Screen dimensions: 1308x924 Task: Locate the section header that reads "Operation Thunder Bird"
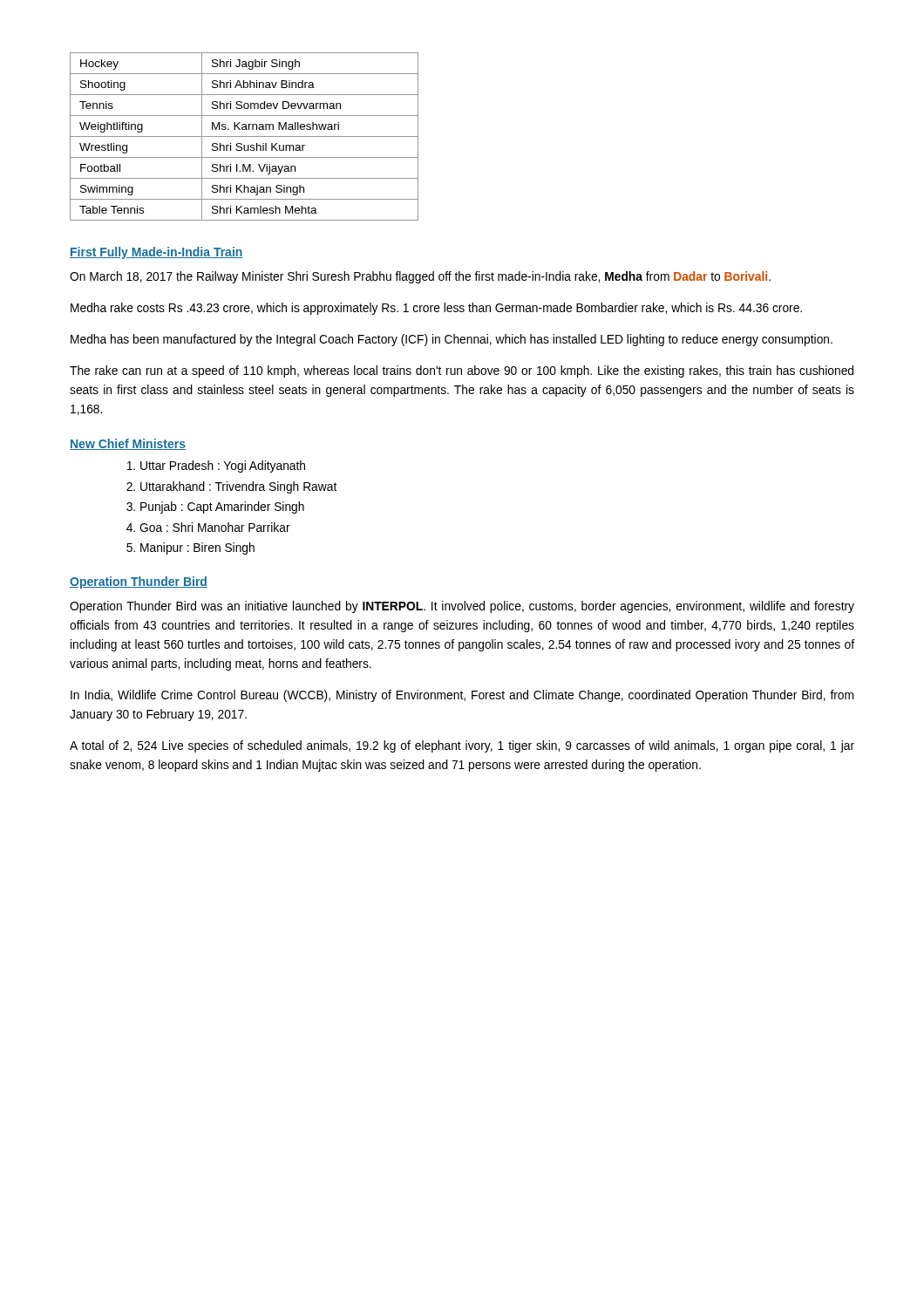click(139, 581)
